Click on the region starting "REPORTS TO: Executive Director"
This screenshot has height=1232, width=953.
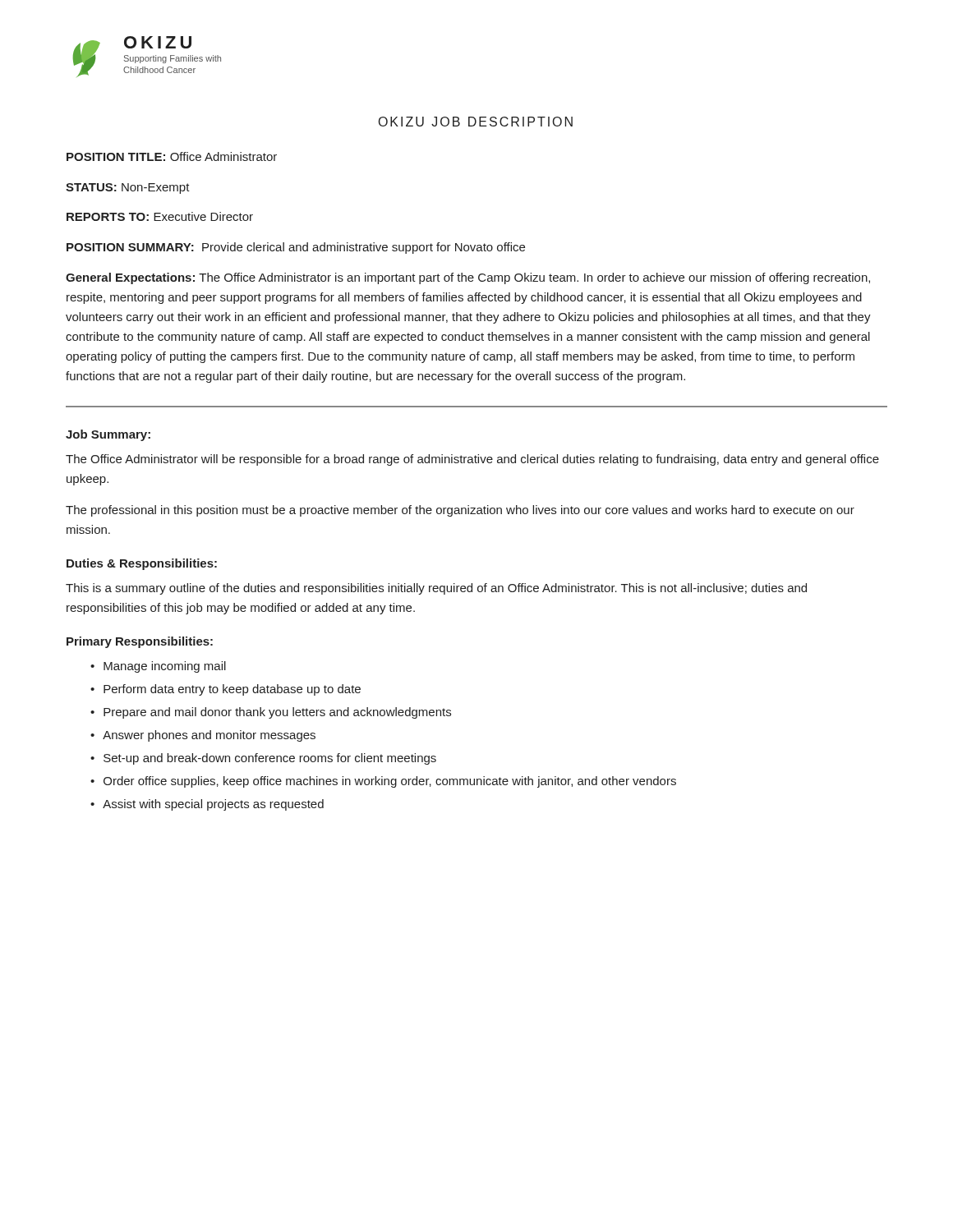[x=159, y=216]
